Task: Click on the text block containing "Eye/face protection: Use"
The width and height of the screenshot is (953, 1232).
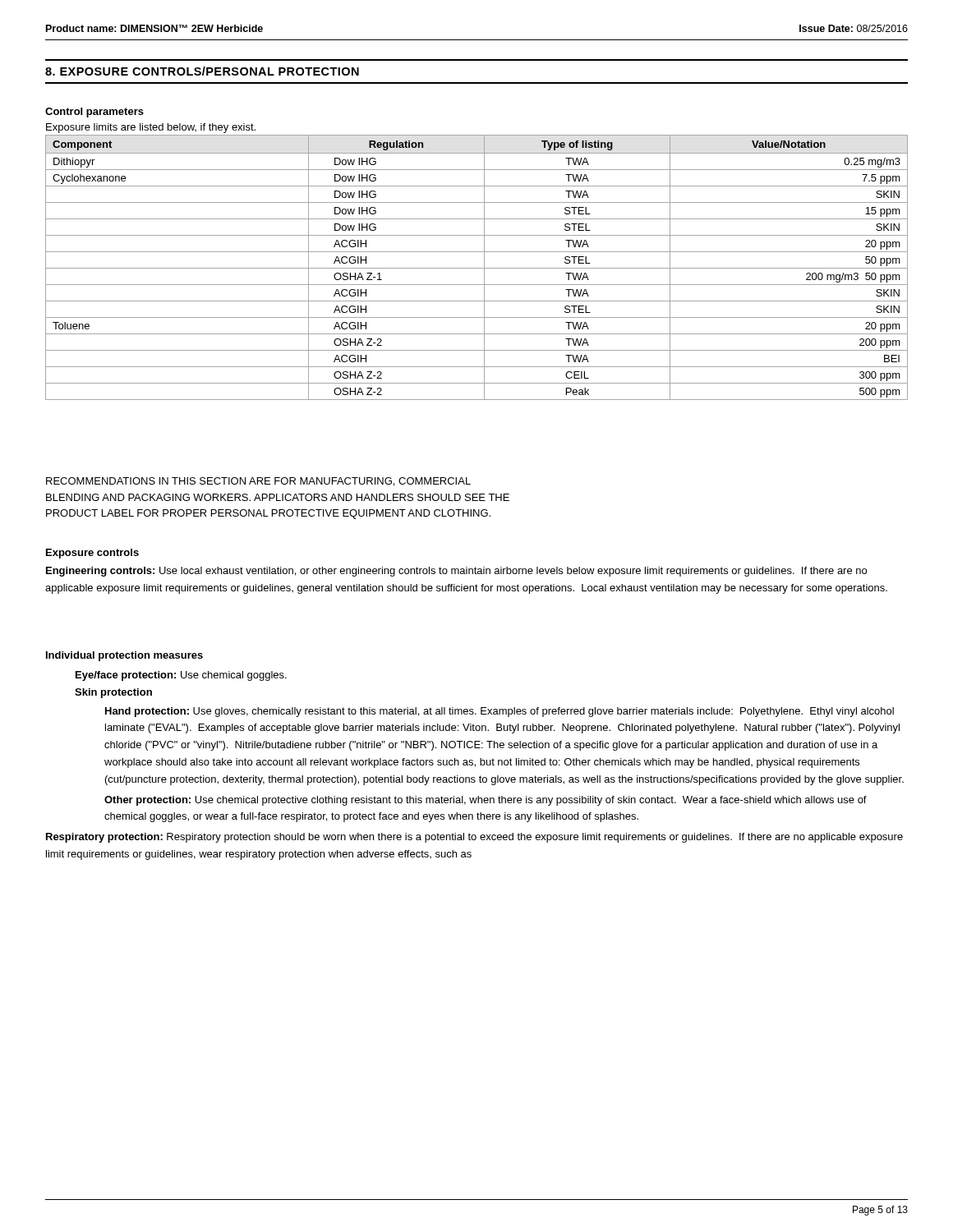Action: pos(476,765)
